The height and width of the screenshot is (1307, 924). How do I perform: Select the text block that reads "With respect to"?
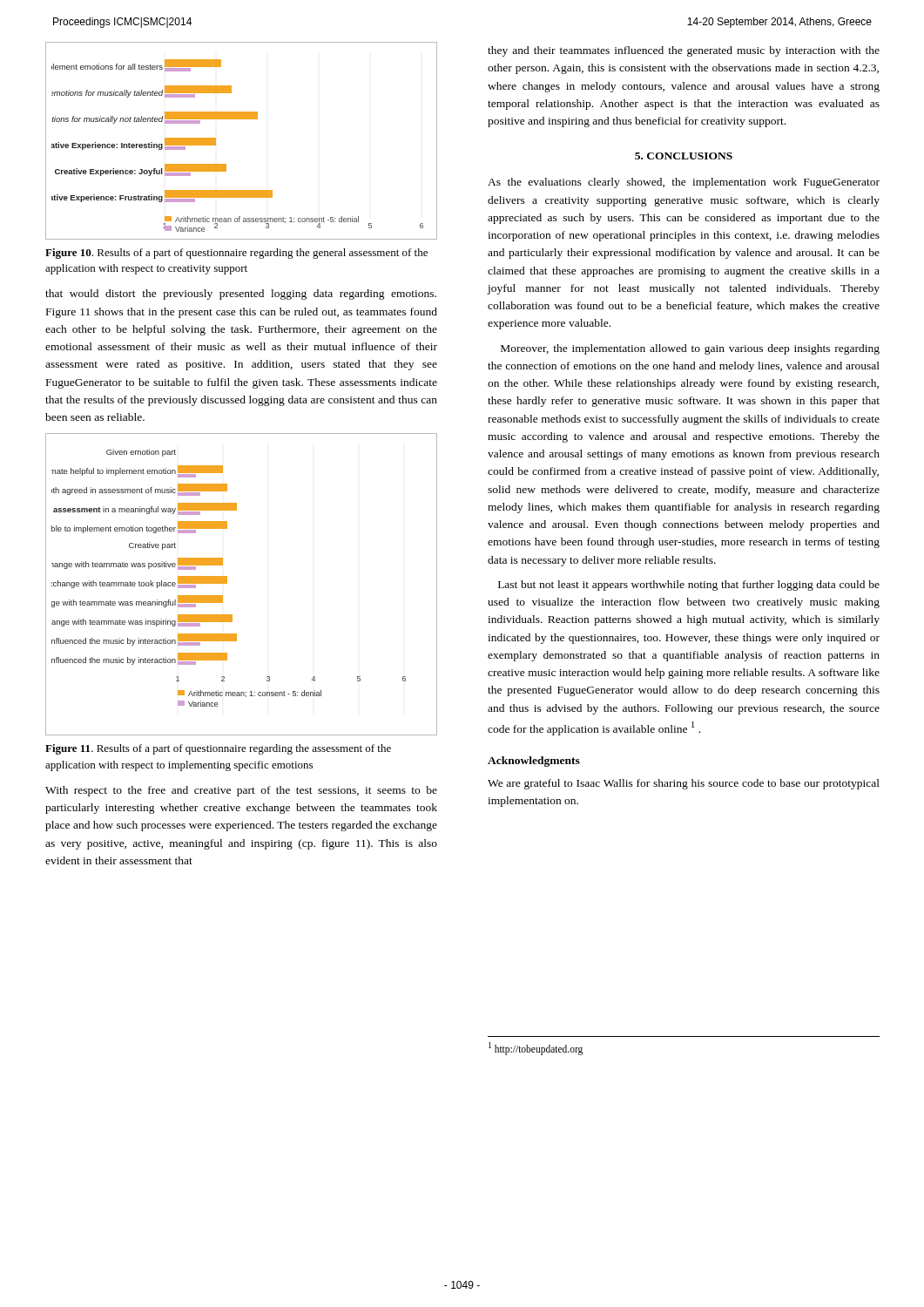click(x=241, y=825)
